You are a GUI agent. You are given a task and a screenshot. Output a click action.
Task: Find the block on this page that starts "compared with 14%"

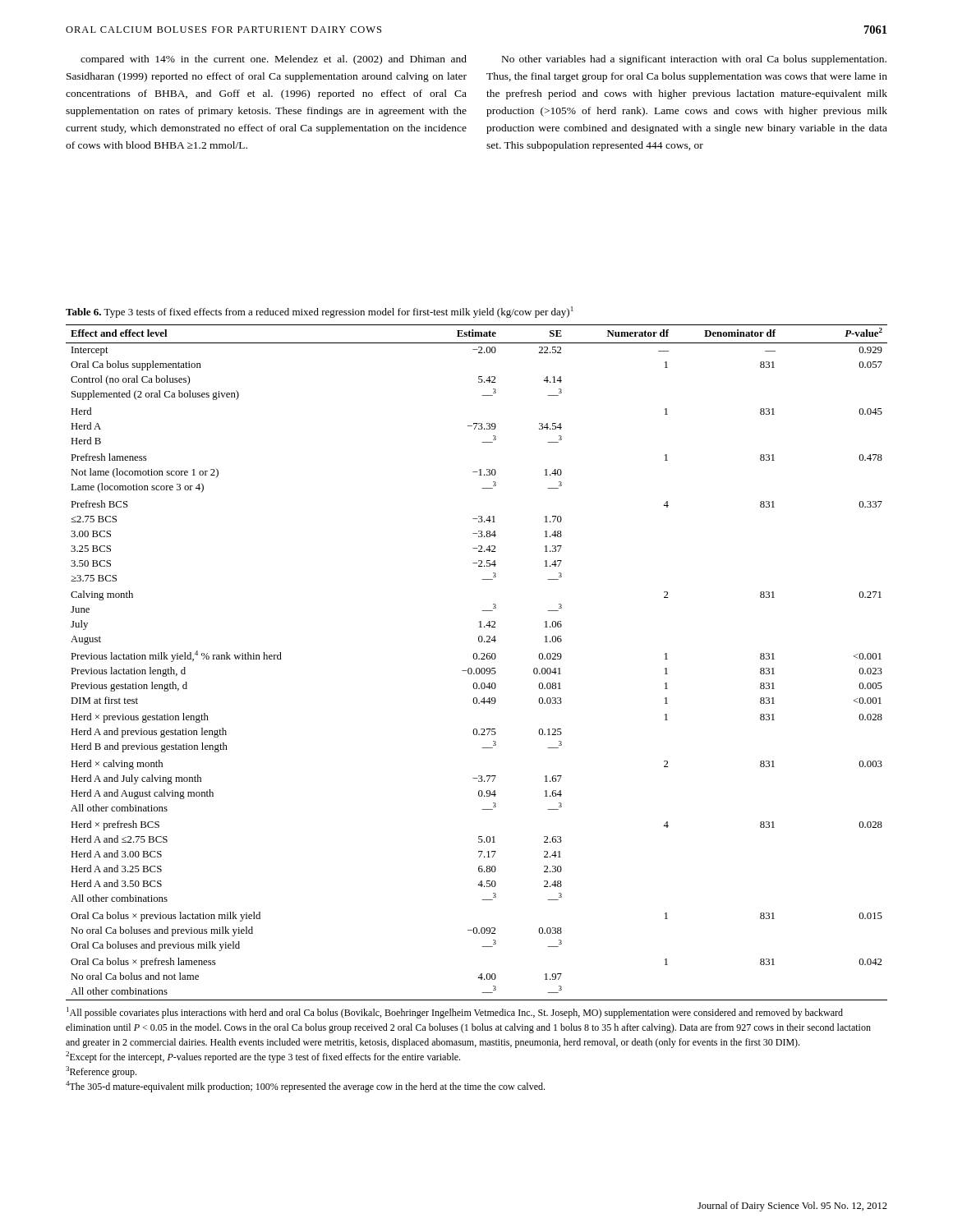coord(266,102)
